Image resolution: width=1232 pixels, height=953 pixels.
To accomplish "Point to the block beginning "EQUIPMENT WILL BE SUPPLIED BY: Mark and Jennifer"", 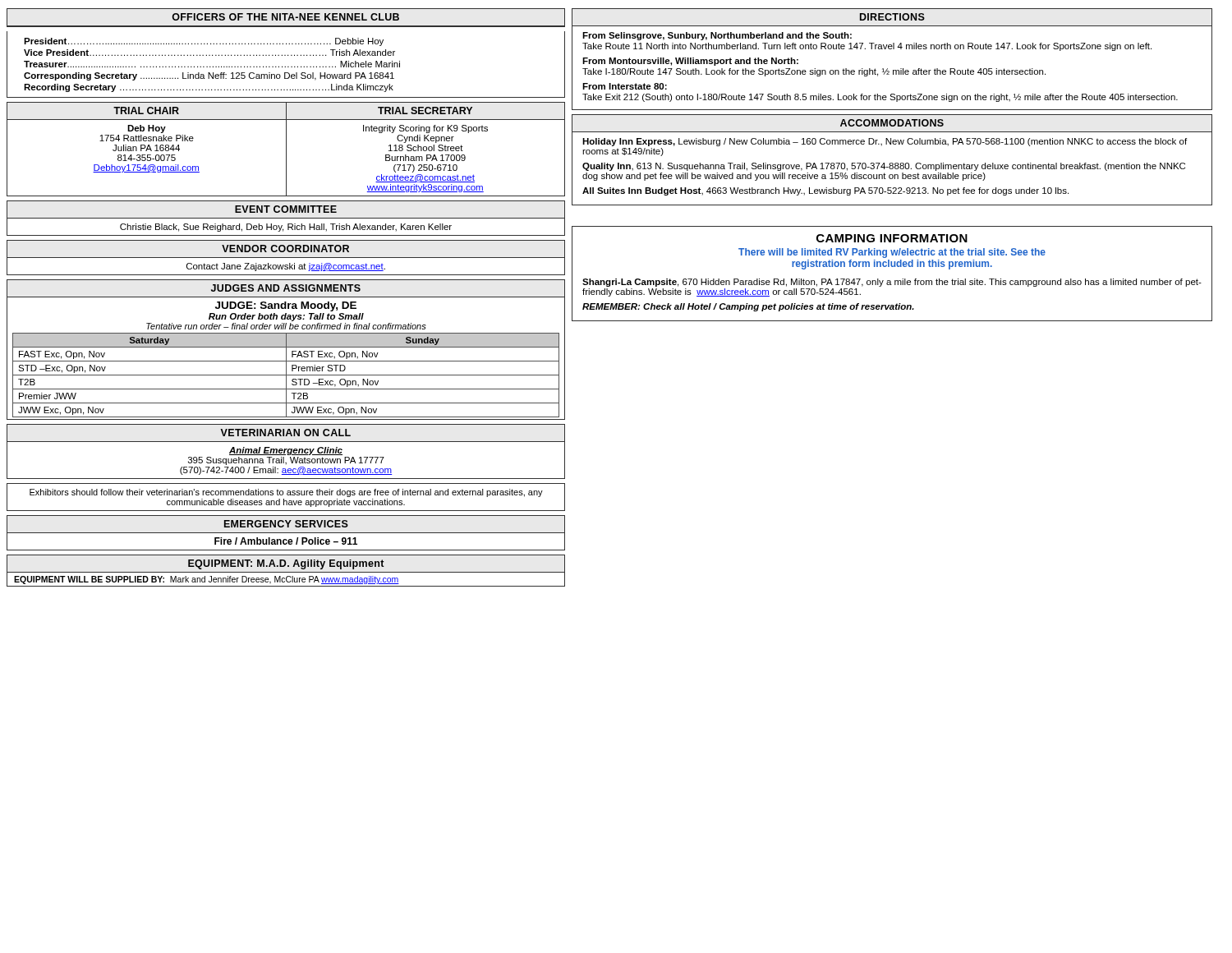I will coord(206,579).
